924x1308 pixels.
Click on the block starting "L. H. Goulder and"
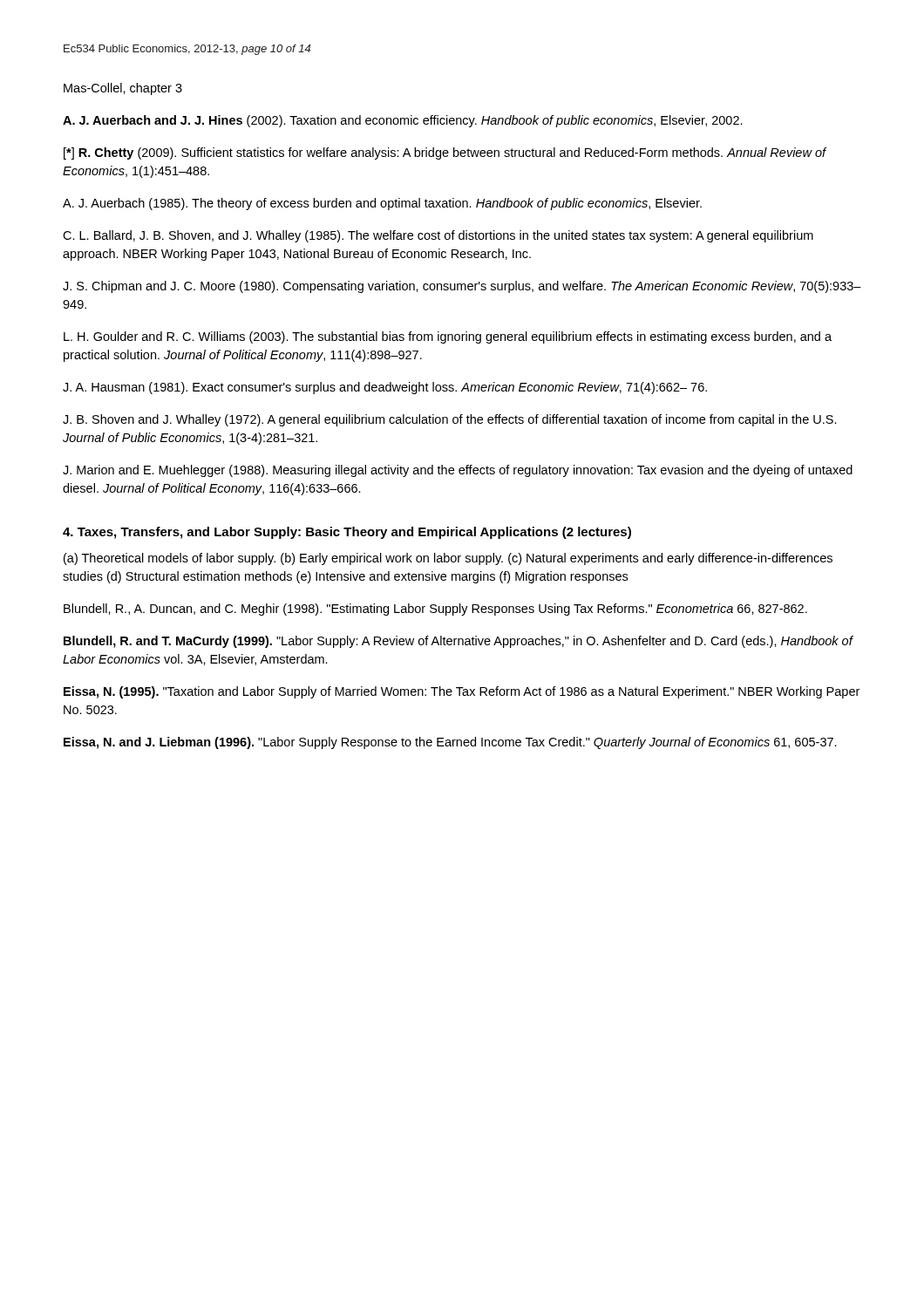tap(447, 346)
